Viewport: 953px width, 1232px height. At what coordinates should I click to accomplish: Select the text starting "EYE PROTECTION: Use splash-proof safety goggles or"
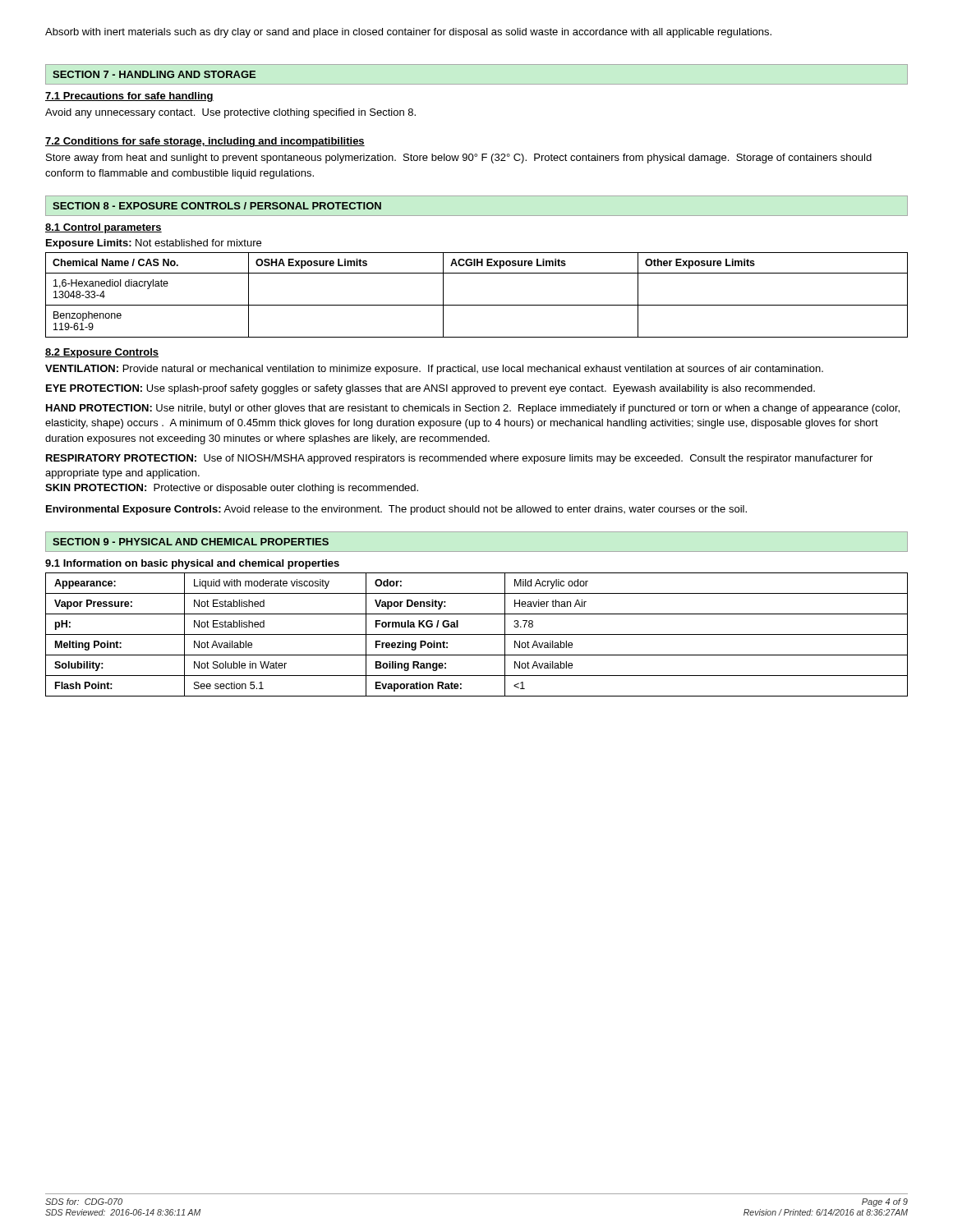[x=430, y=388]
